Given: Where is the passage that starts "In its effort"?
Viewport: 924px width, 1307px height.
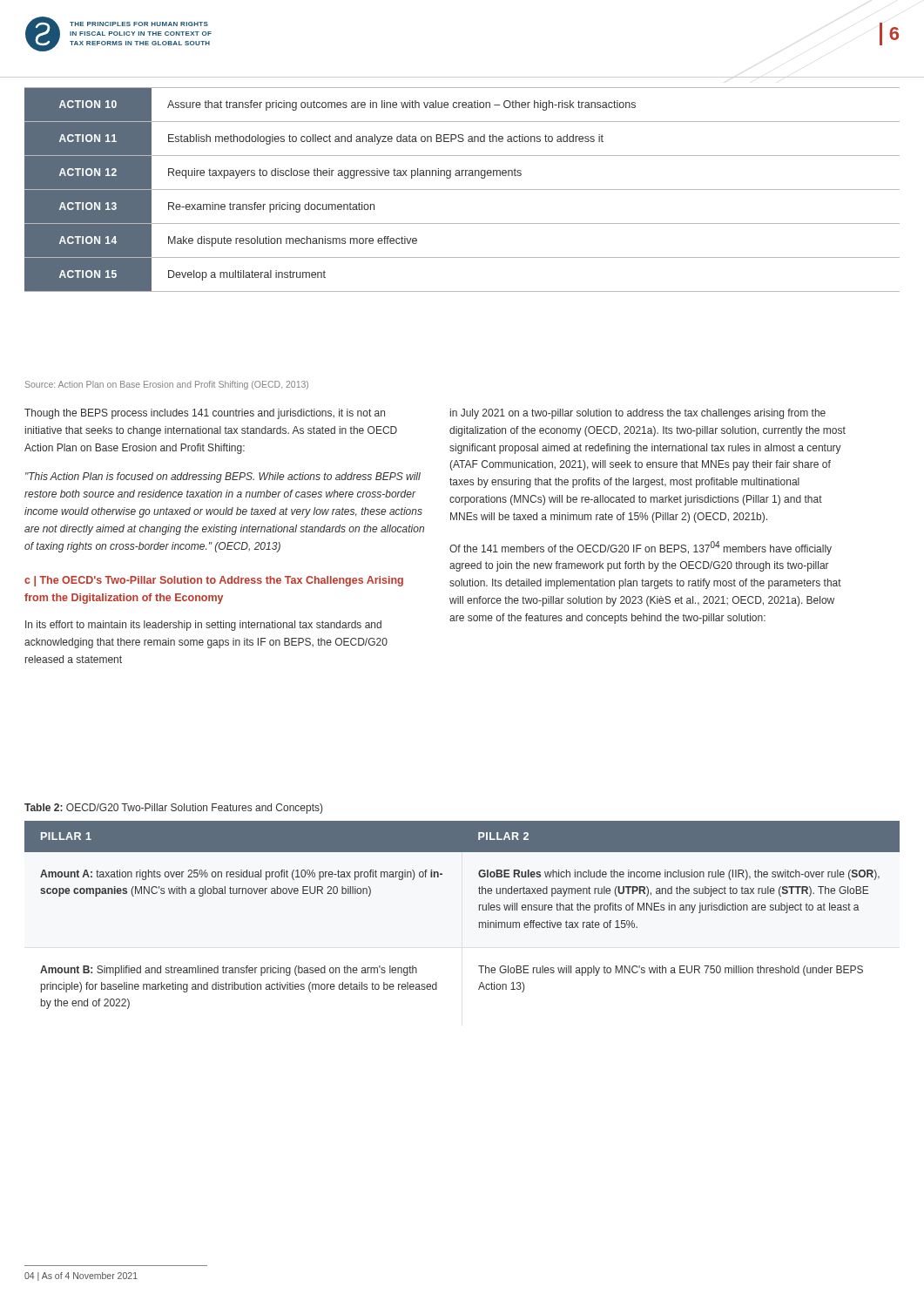Looking at the screenshot, I should 206,642.
